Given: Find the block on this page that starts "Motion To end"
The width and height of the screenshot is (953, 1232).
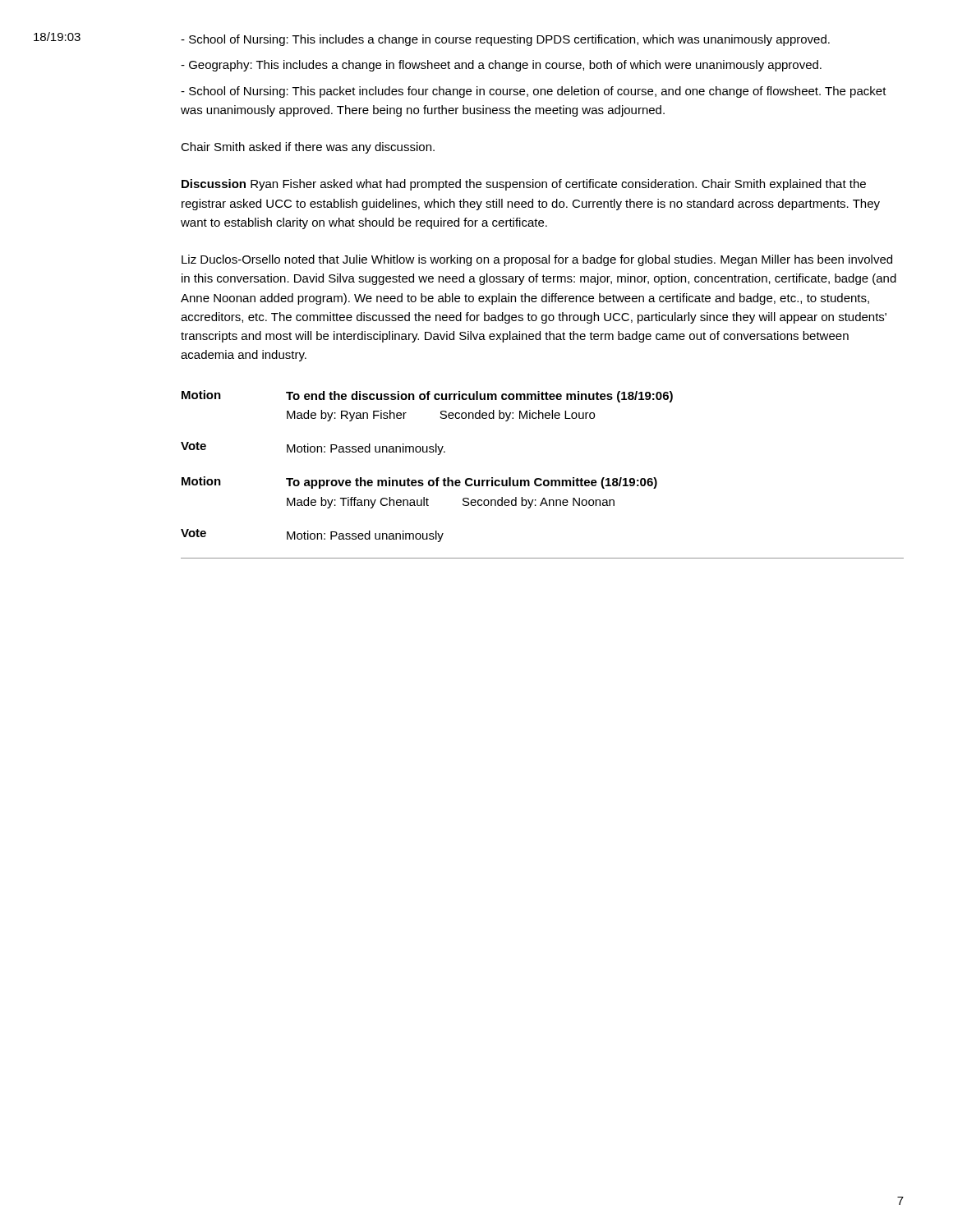Looking at the screenshot, I should [x=542, y=405].
